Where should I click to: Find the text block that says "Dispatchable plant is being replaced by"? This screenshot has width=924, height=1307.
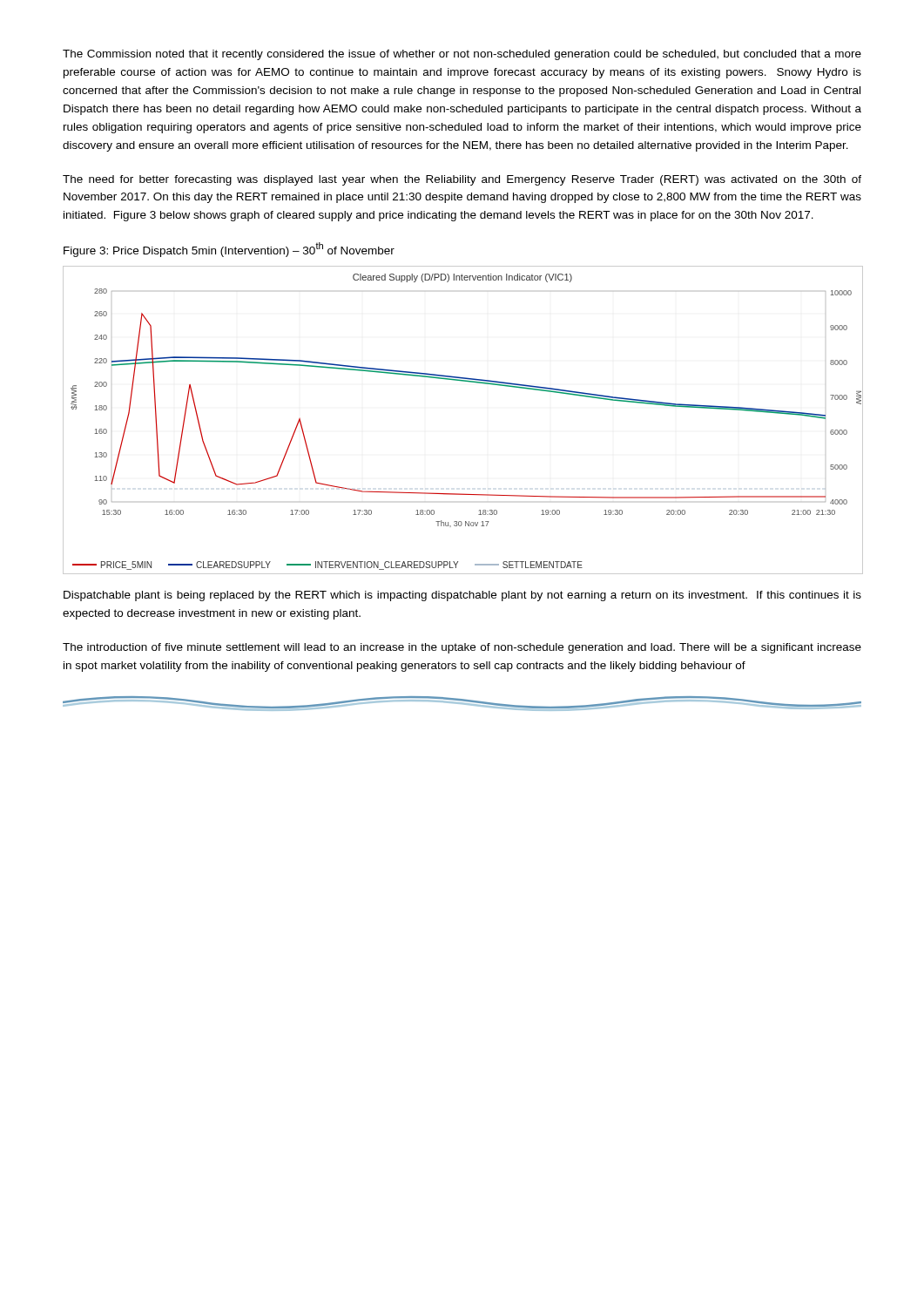coord(462,604)
